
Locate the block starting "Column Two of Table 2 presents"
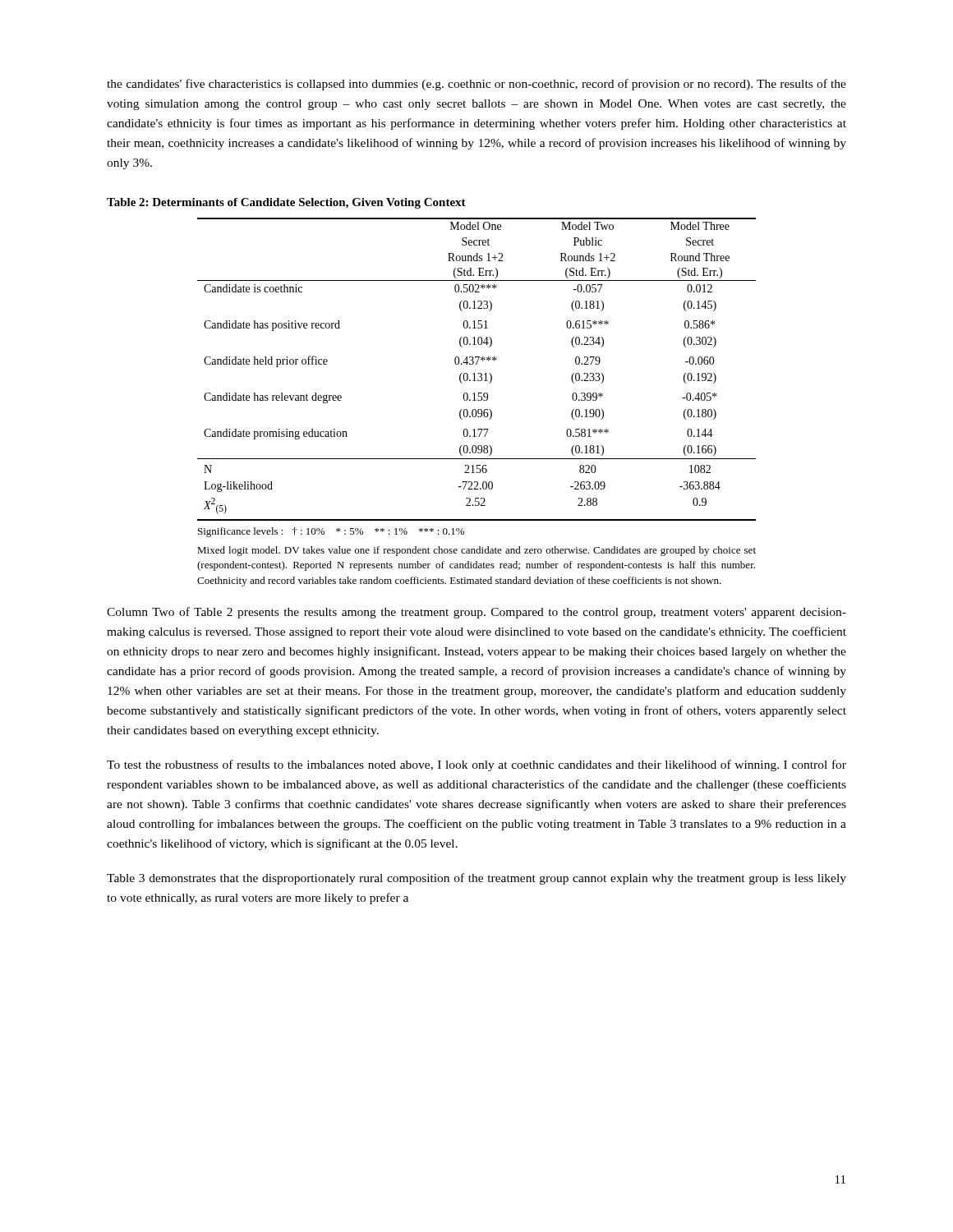(x=476, y=671)
